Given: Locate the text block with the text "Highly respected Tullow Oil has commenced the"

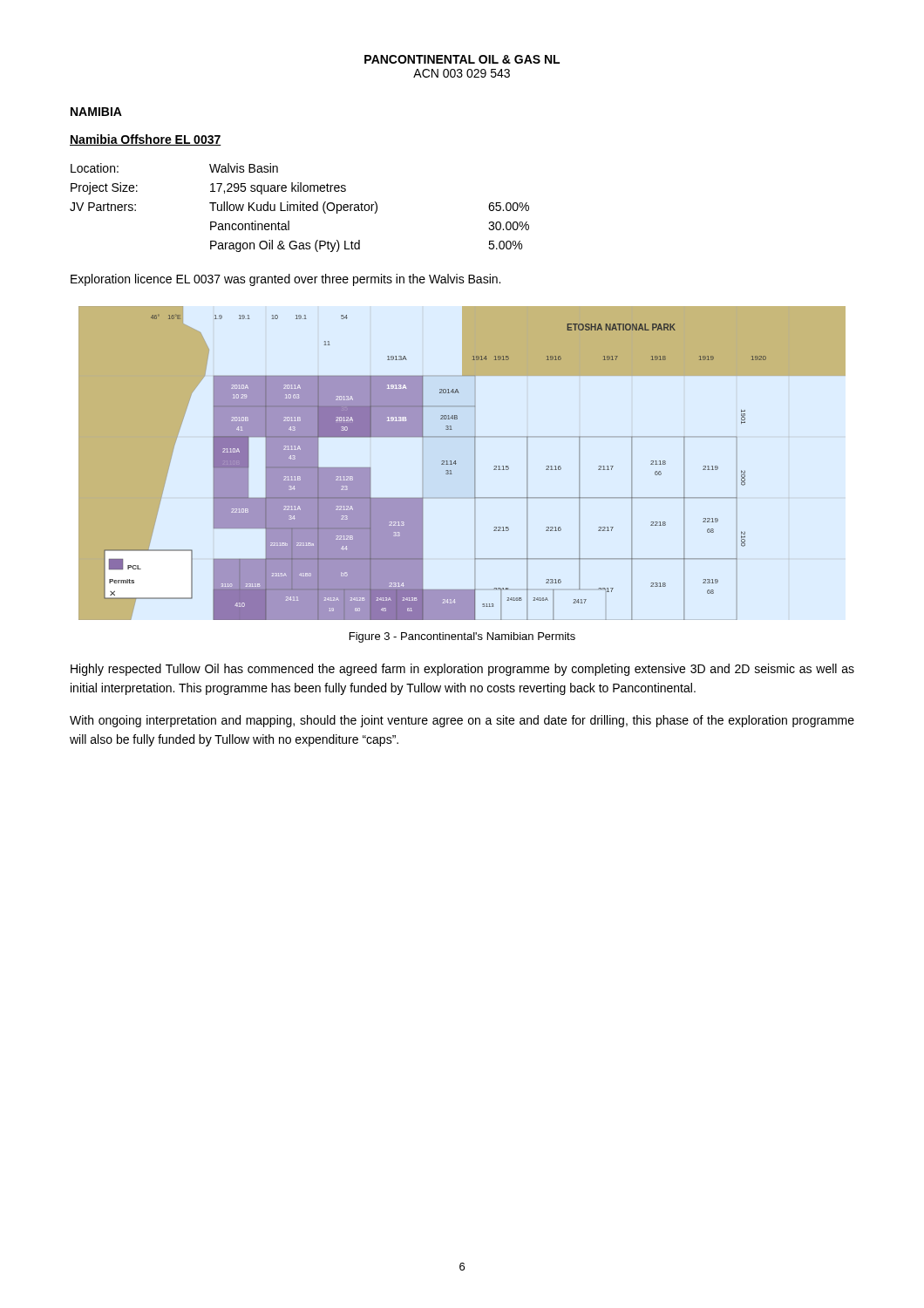Looking at the screenshot, I should click(x=462, y=678).
